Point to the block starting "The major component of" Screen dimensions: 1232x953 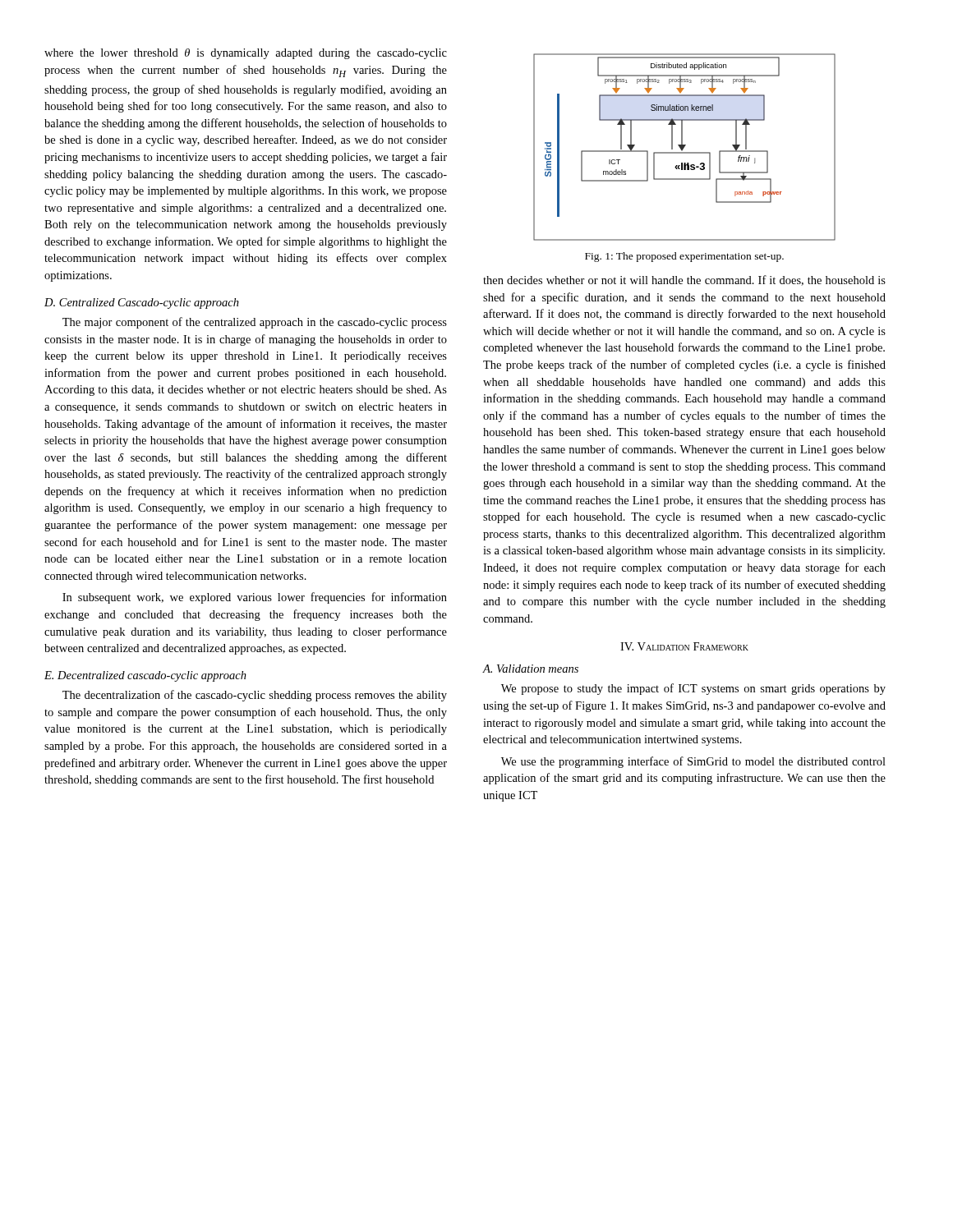click(x=246, y=485)
